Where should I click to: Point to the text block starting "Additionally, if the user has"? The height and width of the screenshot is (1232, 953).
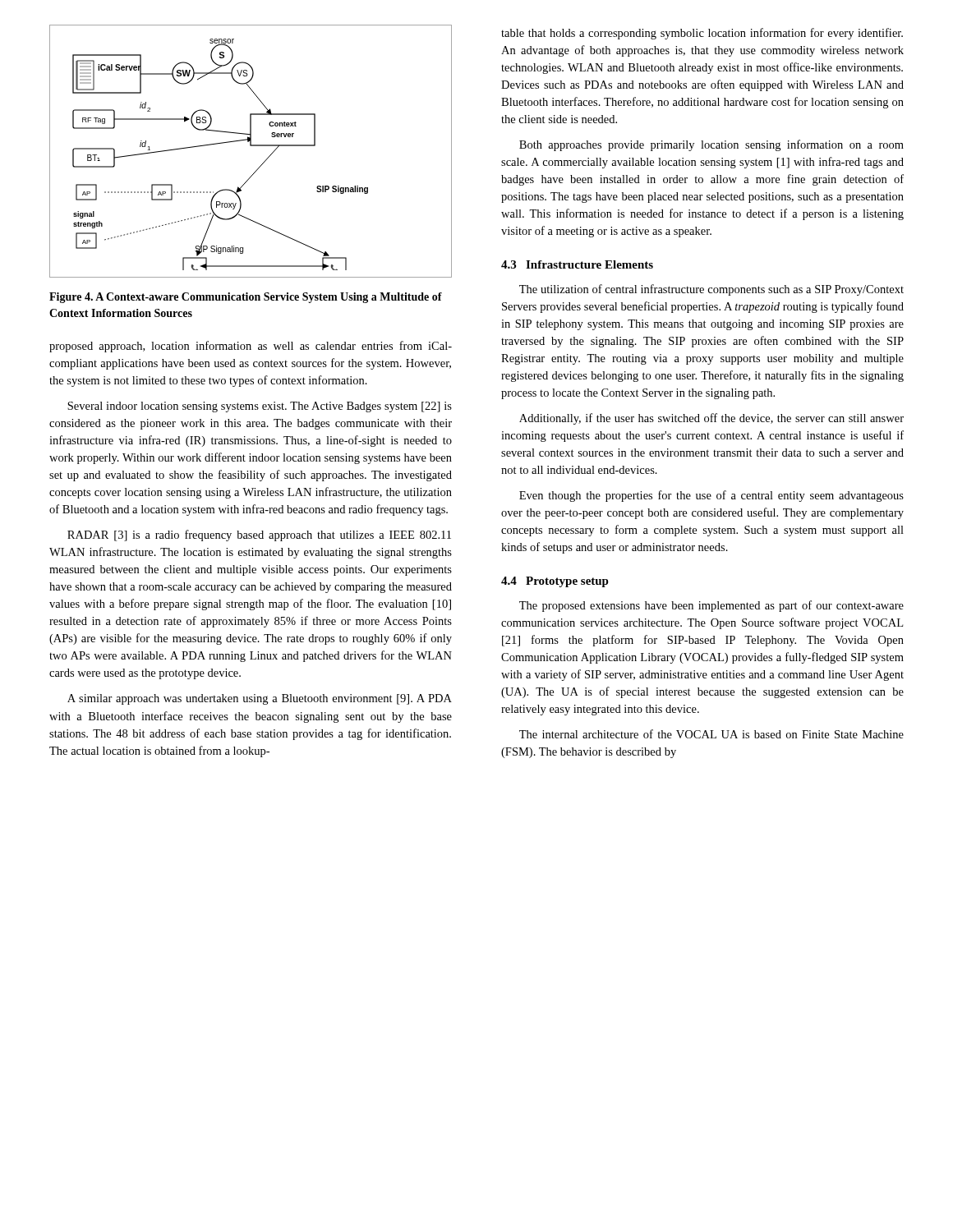[702, 444]
